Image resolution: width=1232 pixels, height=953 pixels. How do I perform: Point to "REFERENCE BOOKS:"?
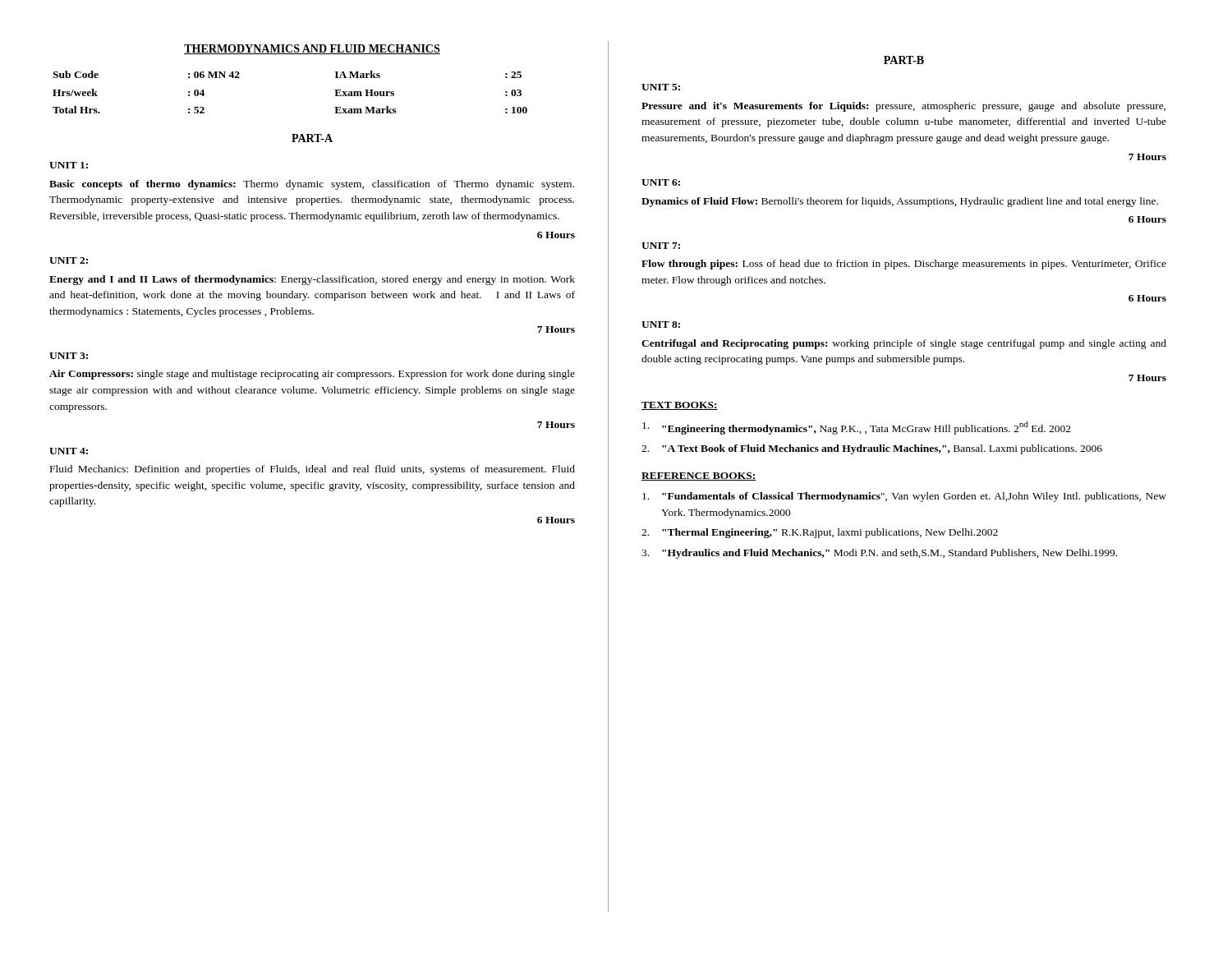(x=699, y=476)
